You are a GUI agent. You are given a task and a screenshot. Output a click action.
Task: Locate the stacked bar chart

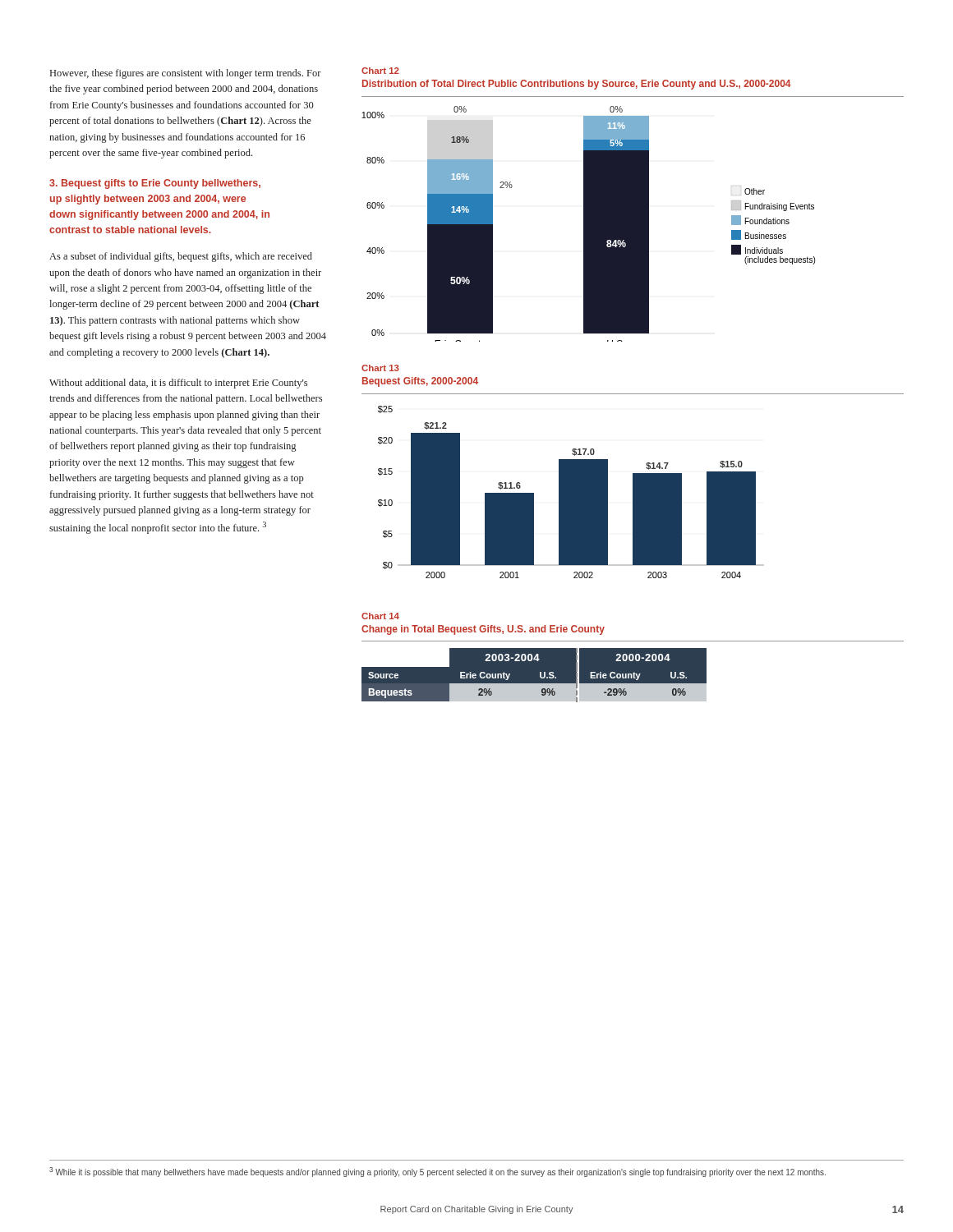coord(633,224)
